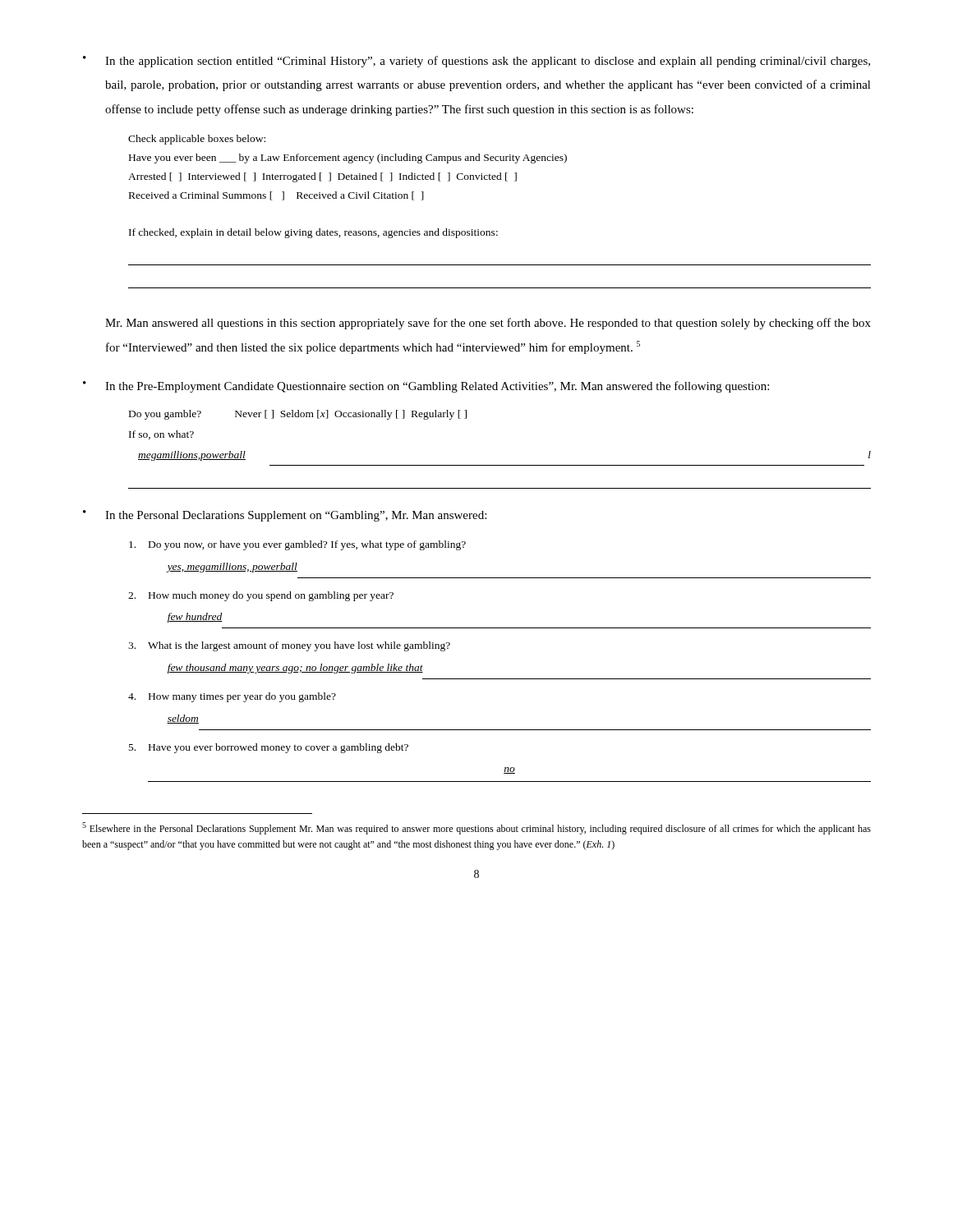The width and height of the screenshot is (953, 1232).
Task: Select the passage starting "5 Elsewhere in"
Action: coord(476,835)
